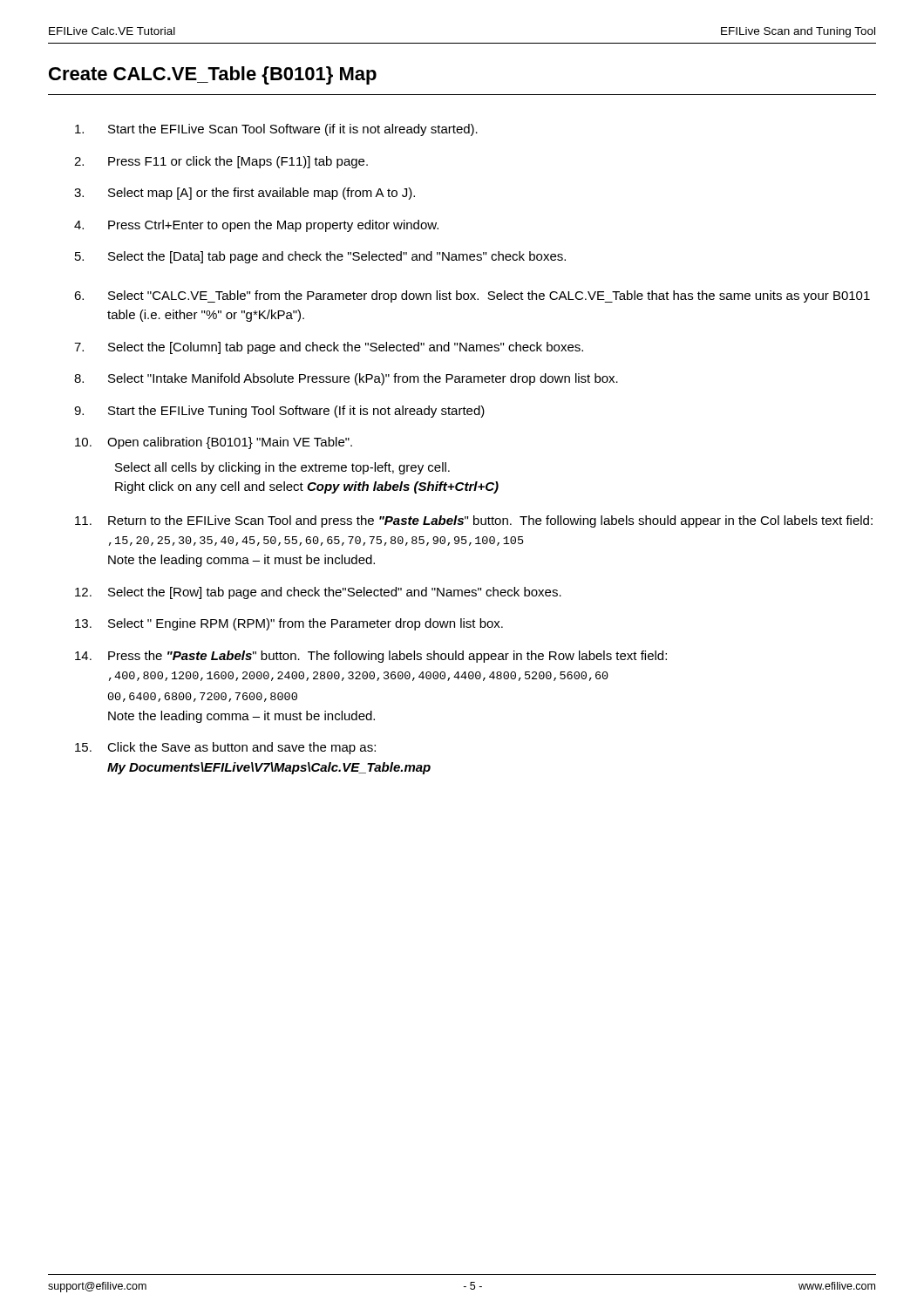Locate the text block starting "Create CALC.VE_Table {B0101} Map"
The image size is (924, 1308).
click(x=212, y=74)
